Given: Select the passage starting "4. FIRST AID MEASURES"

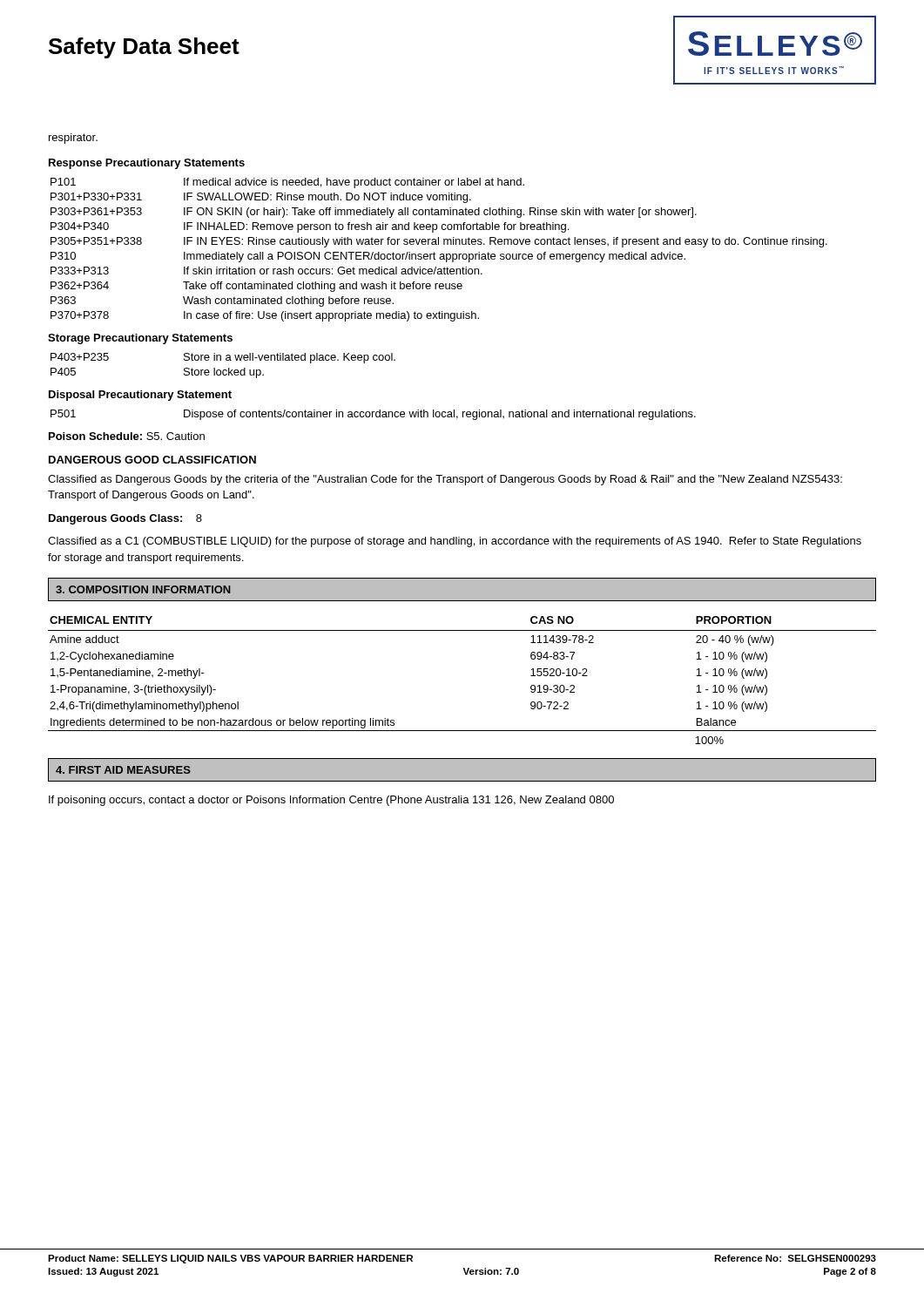Looking at the screenshot, I should pyautogui.click(x=123, y=770).
